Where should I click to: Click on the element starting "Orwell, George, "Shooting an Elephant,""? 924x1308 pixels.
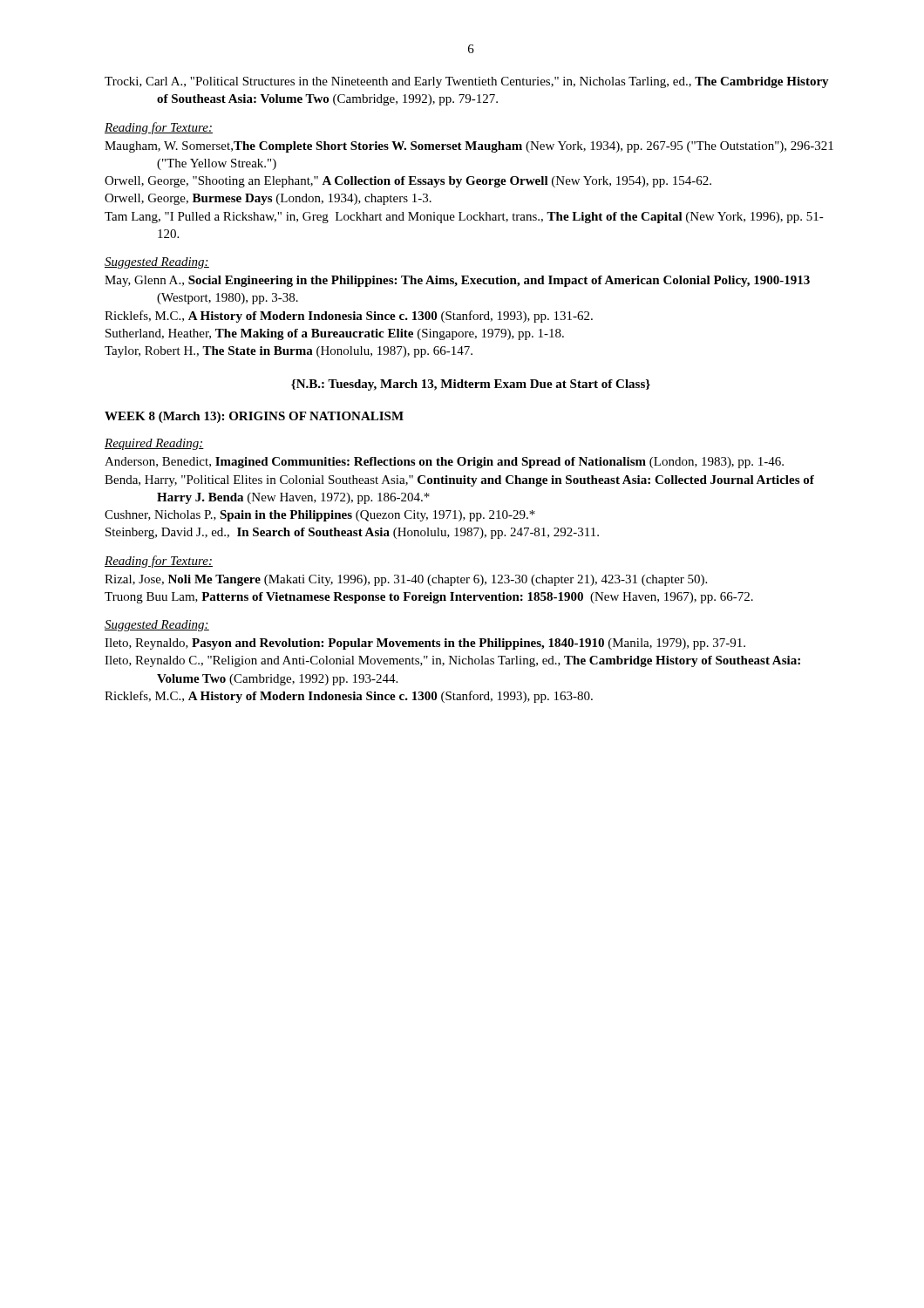408,181
